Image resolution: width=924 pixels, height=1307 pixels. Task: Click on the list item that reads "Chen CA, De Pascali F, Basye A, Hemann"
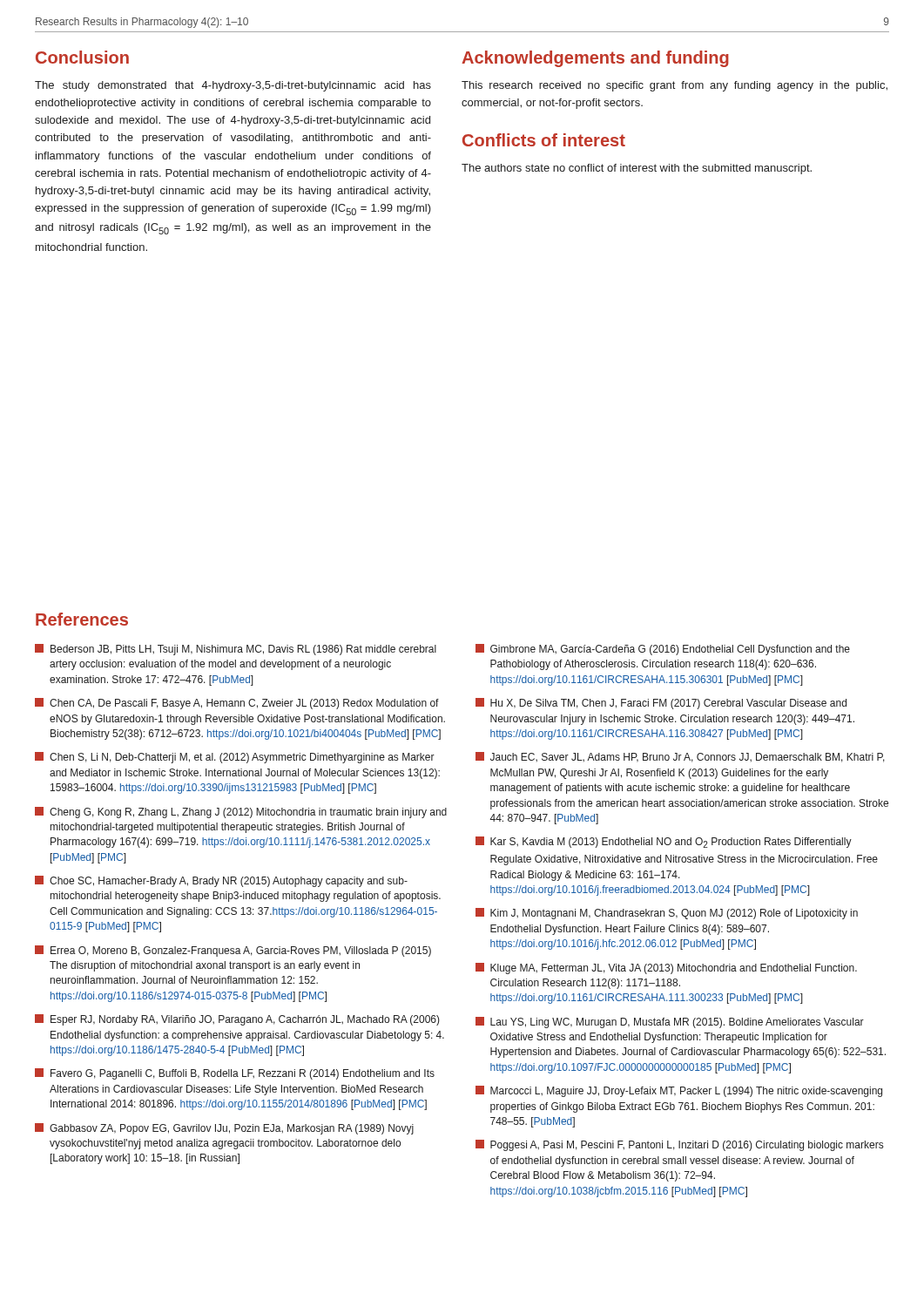pos(242,719)
